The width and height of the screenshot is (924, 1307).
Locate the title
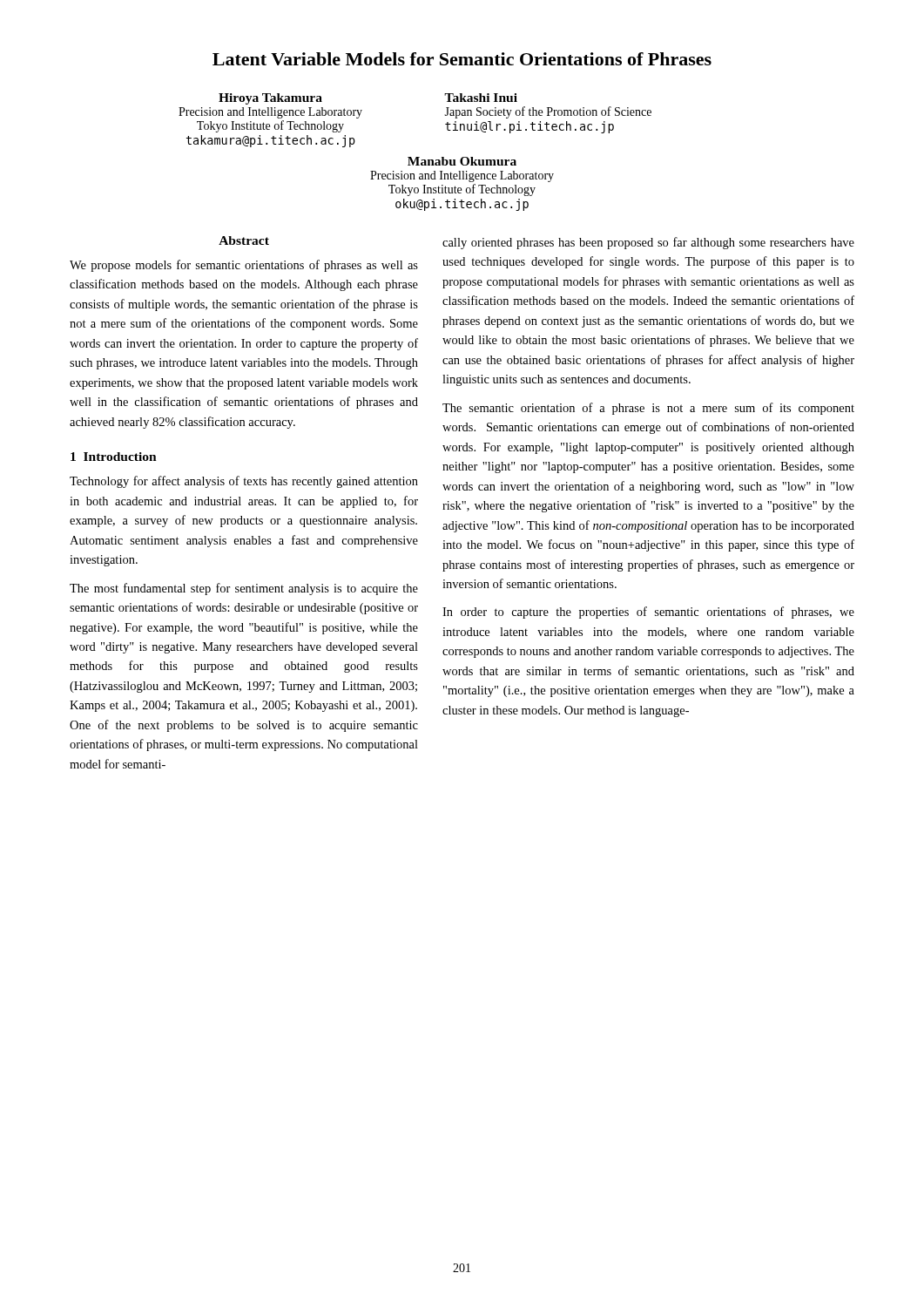pyautogui.click(x=462, y=59)
